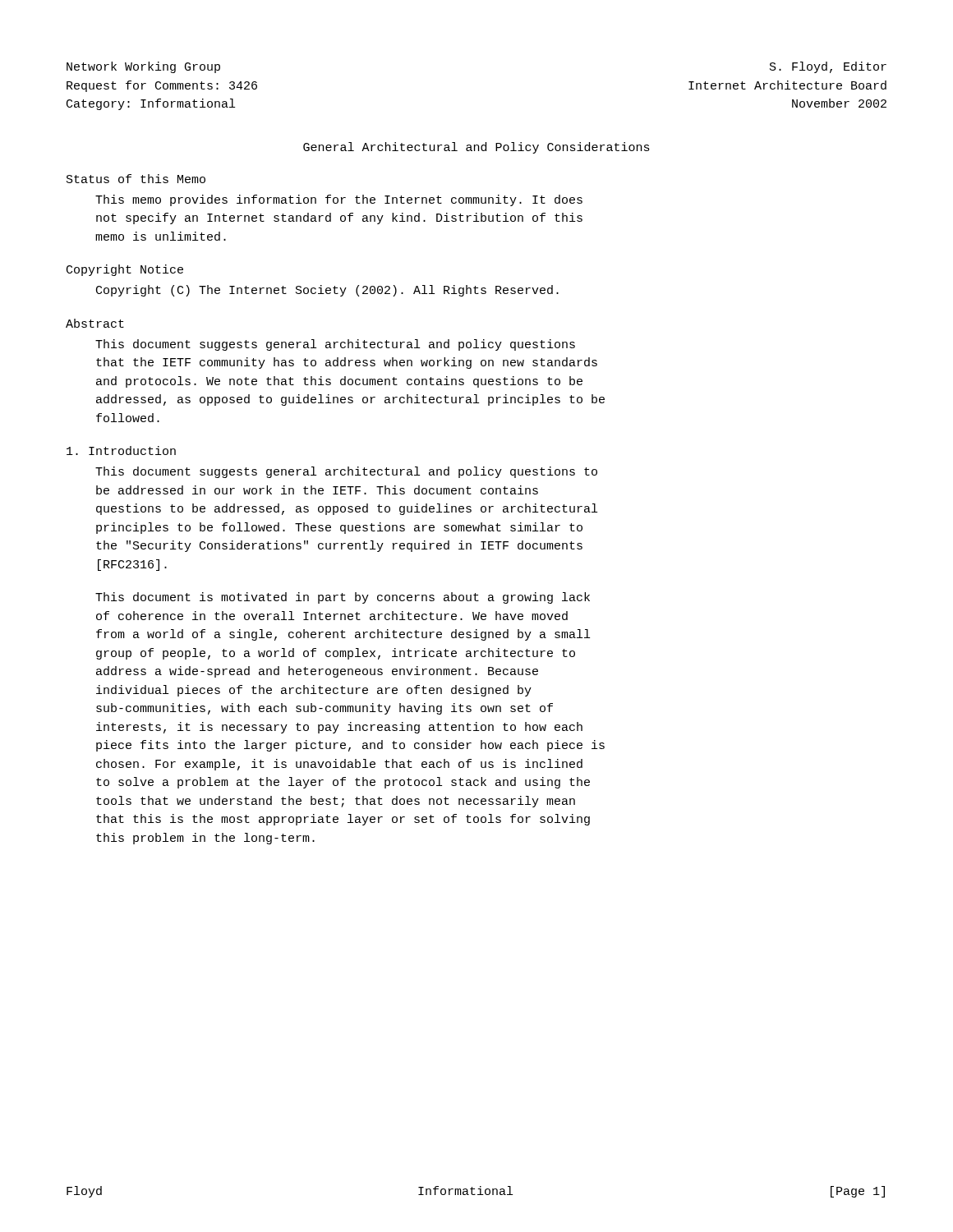Point to the element starting "1. Introduction"
The image size is (953, 1232).
(121, 452)
